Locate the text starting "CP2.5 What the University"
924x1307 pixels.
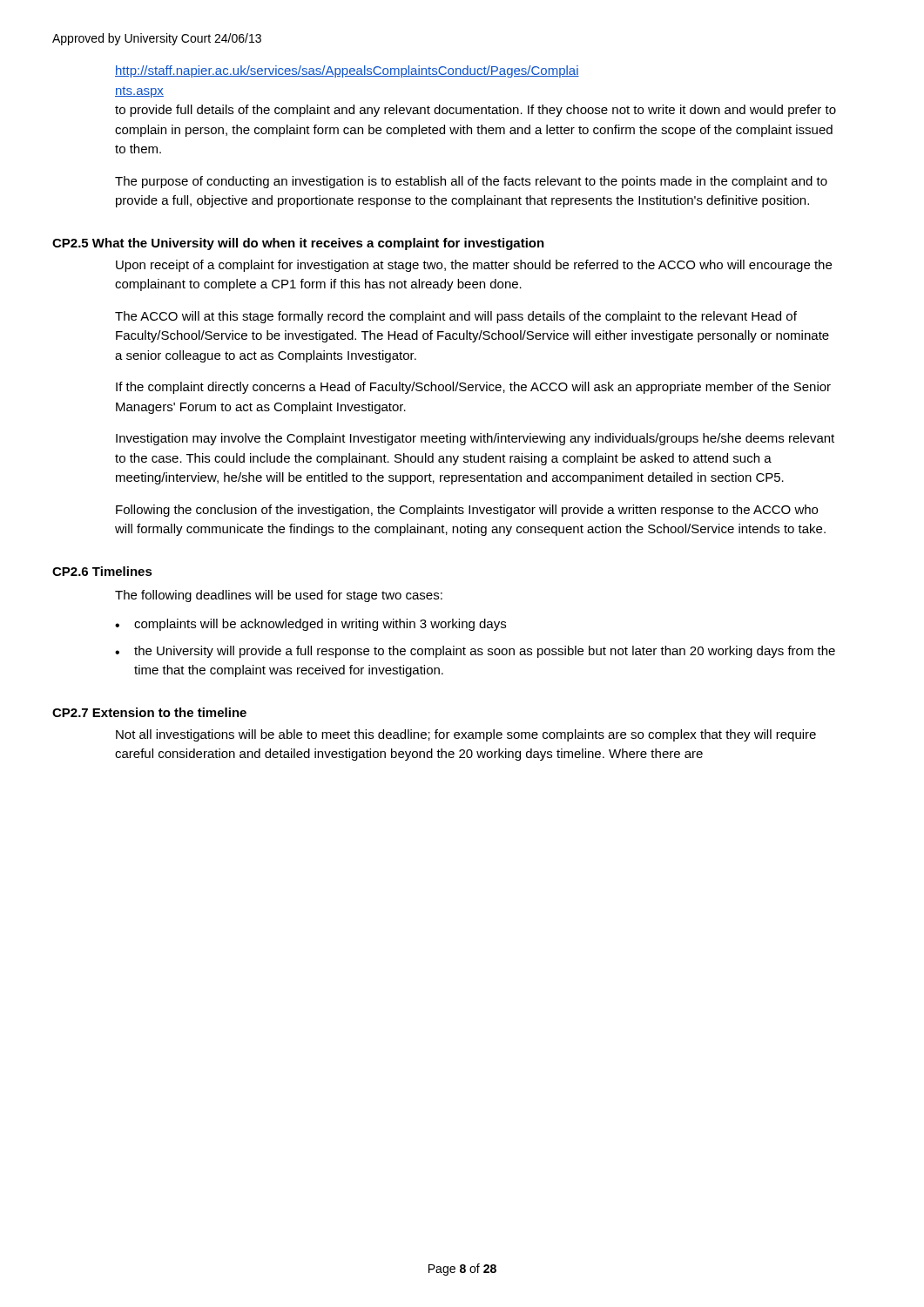tap(298, 242)
